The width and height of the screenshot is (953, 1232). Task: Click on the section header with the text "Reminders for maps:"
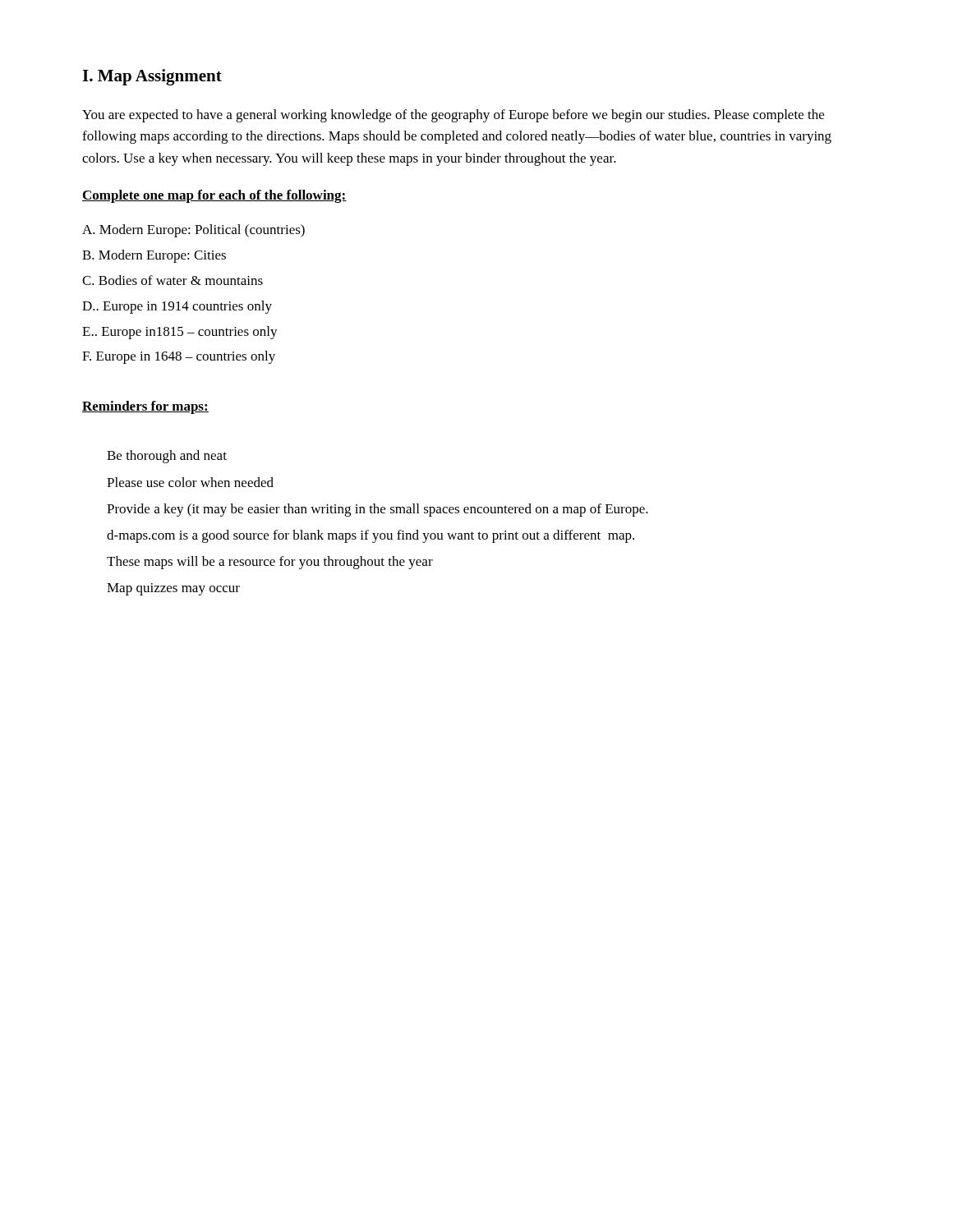pyautogui.click(x=145, y=406)
